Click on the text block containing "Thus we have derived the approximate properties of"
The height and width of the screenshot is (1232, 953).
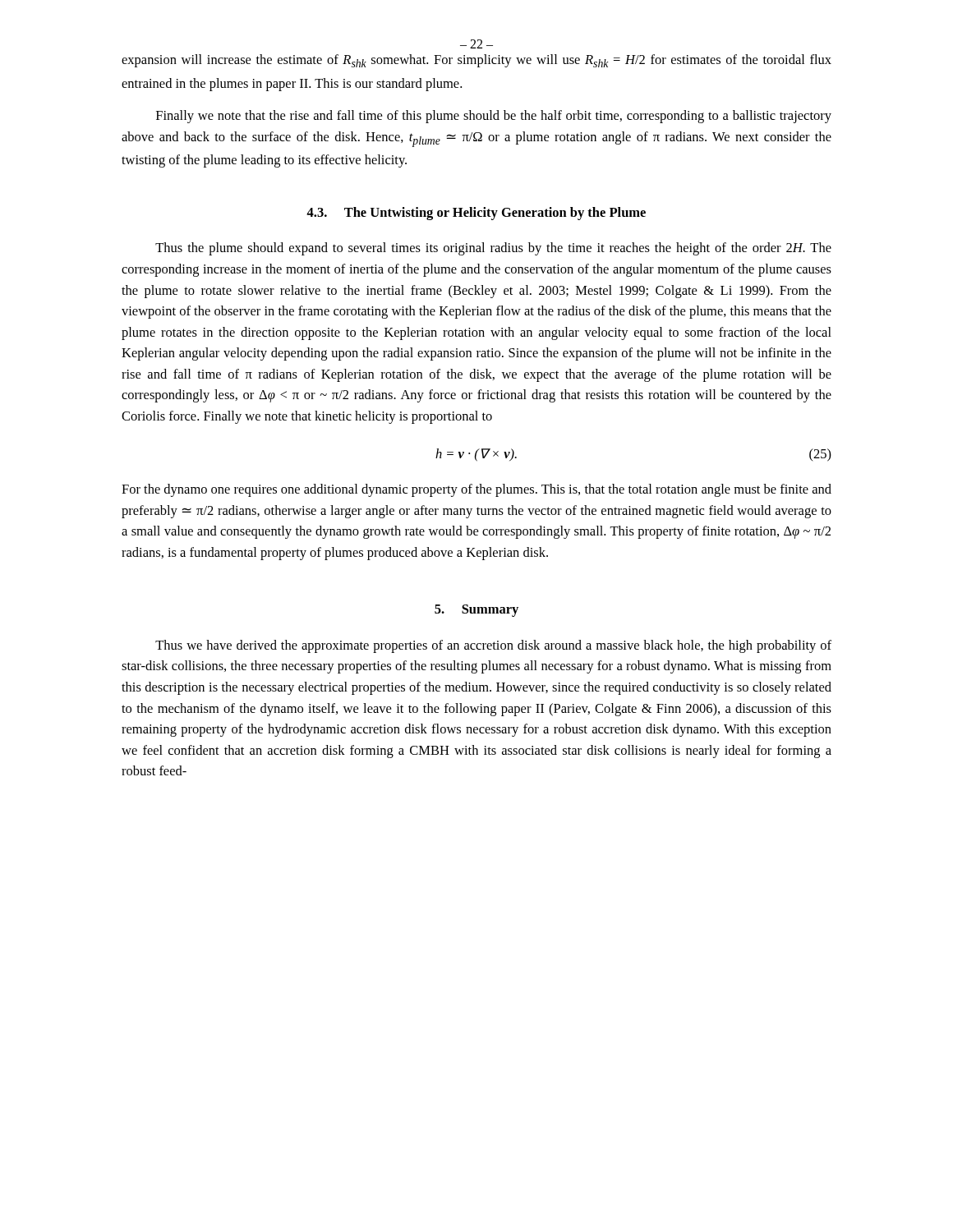click(476, 708)
